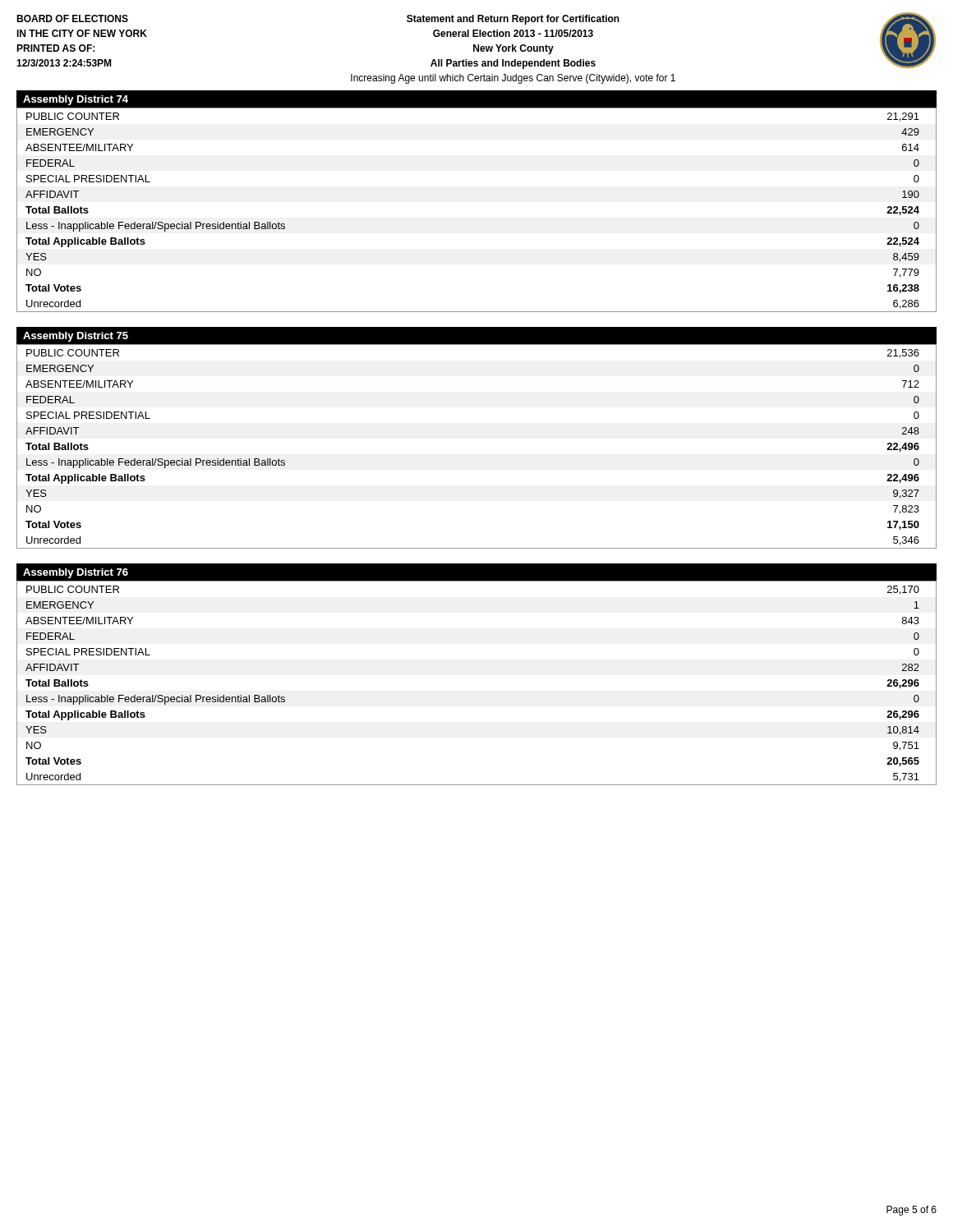
Task: Click on the section header with the text "Assembly District 74"
Action: (x=76, y=99)
